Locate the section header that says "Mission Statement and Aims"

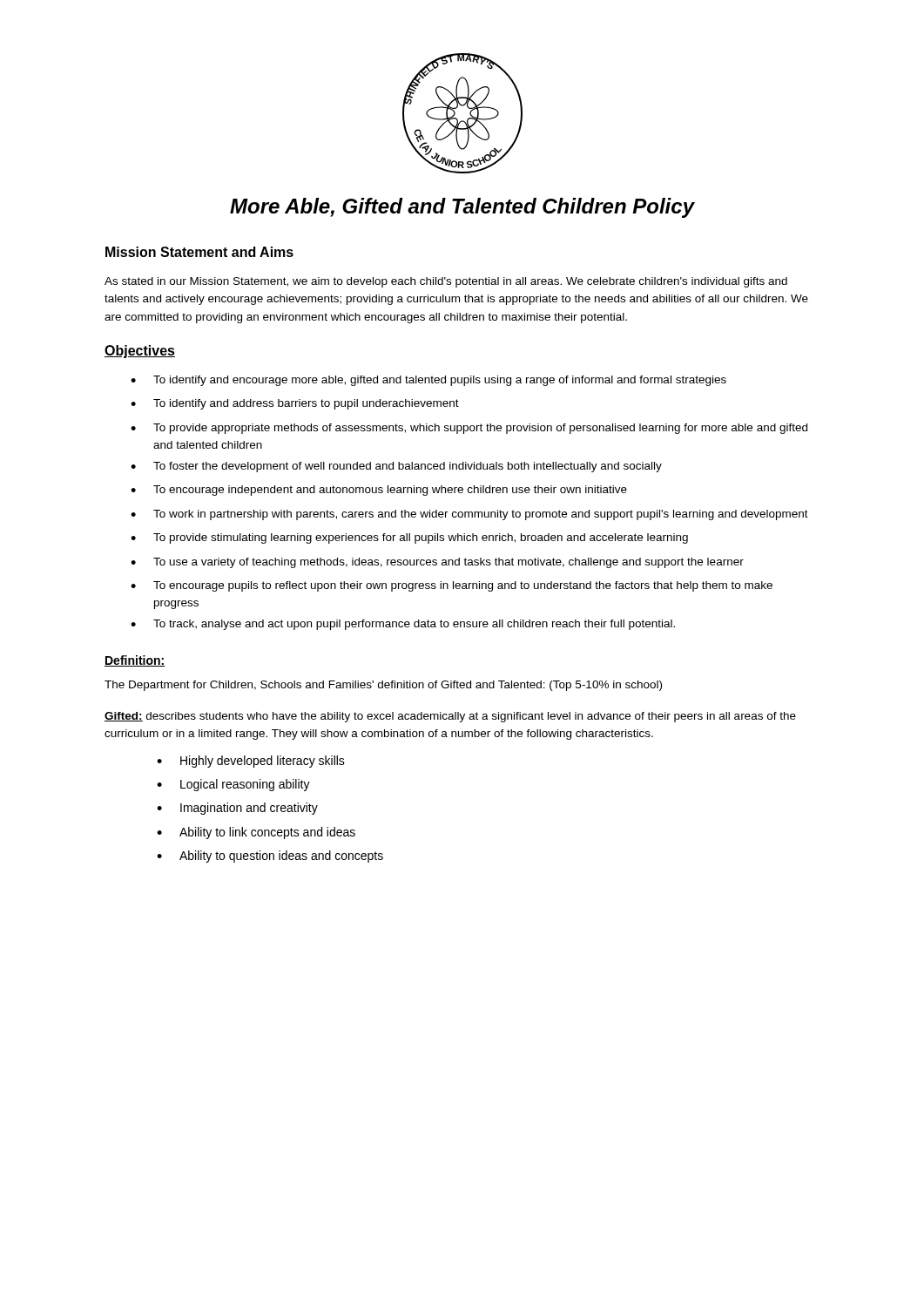click(x=199, y=252)
